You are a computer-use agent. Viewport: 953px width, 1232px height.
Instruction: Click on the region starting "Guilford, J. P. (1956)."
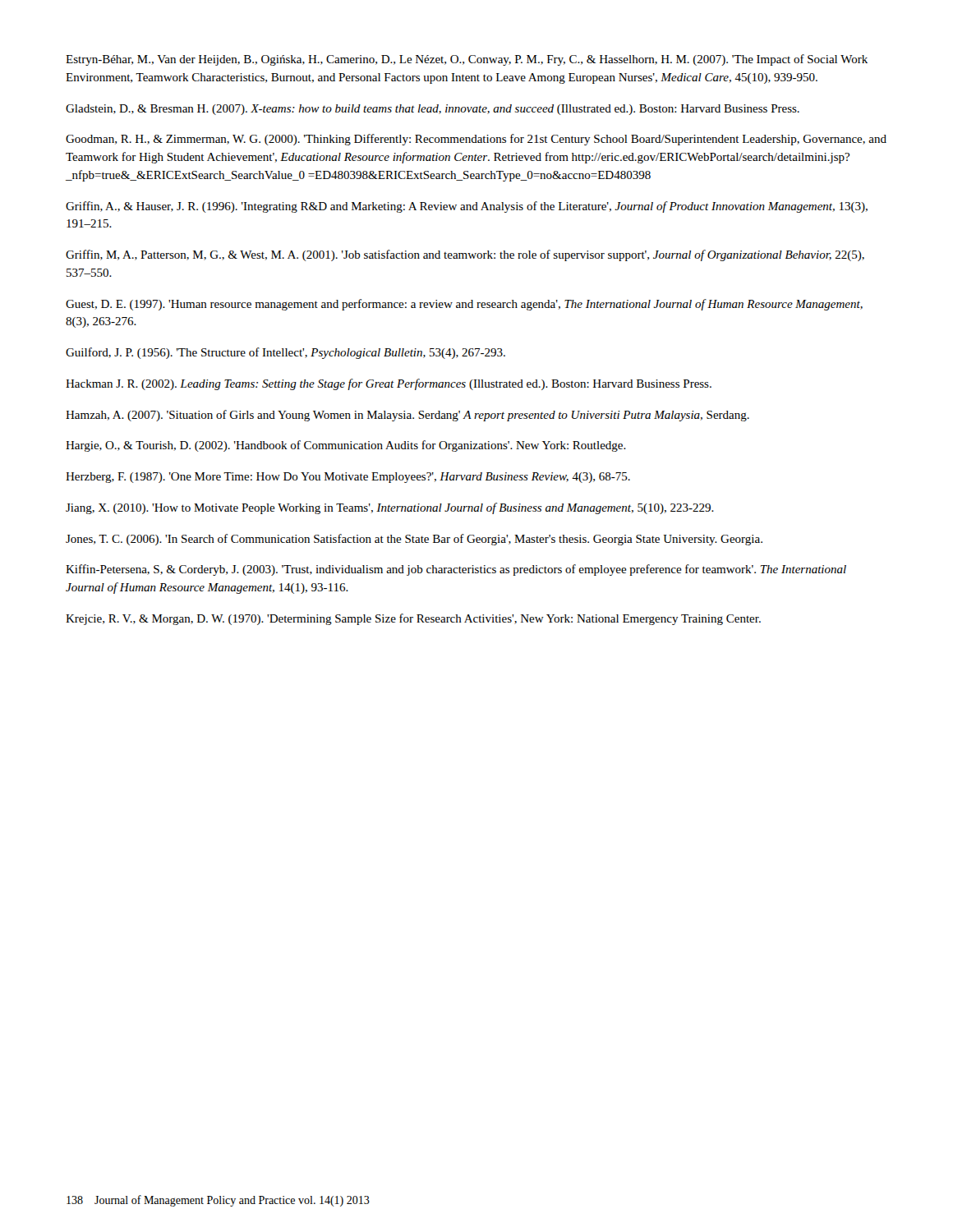[x=286, y=352]
